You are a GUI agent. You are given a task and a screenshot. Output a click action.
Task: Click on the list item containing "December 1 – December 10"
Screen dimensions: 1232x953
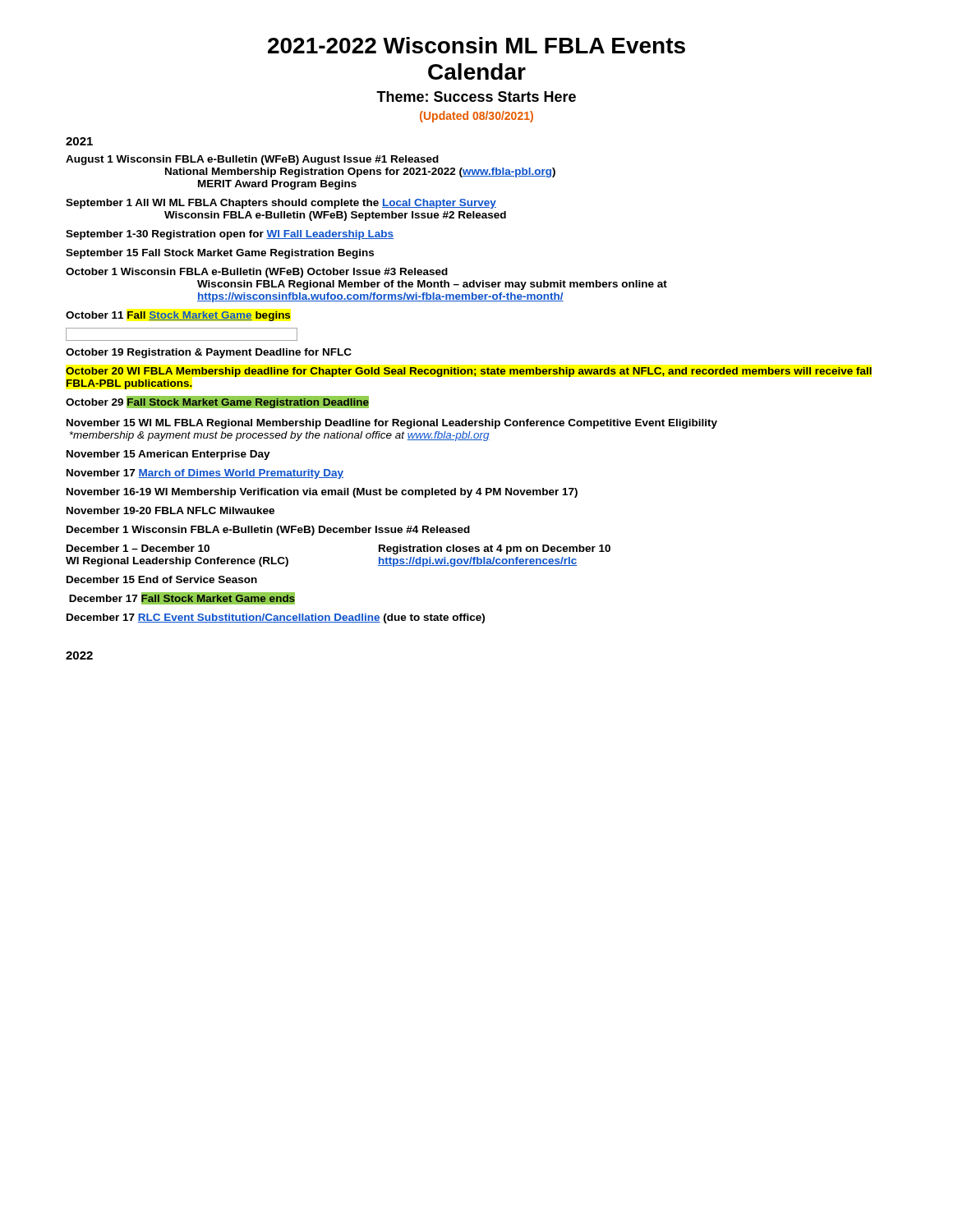[476, 554]
